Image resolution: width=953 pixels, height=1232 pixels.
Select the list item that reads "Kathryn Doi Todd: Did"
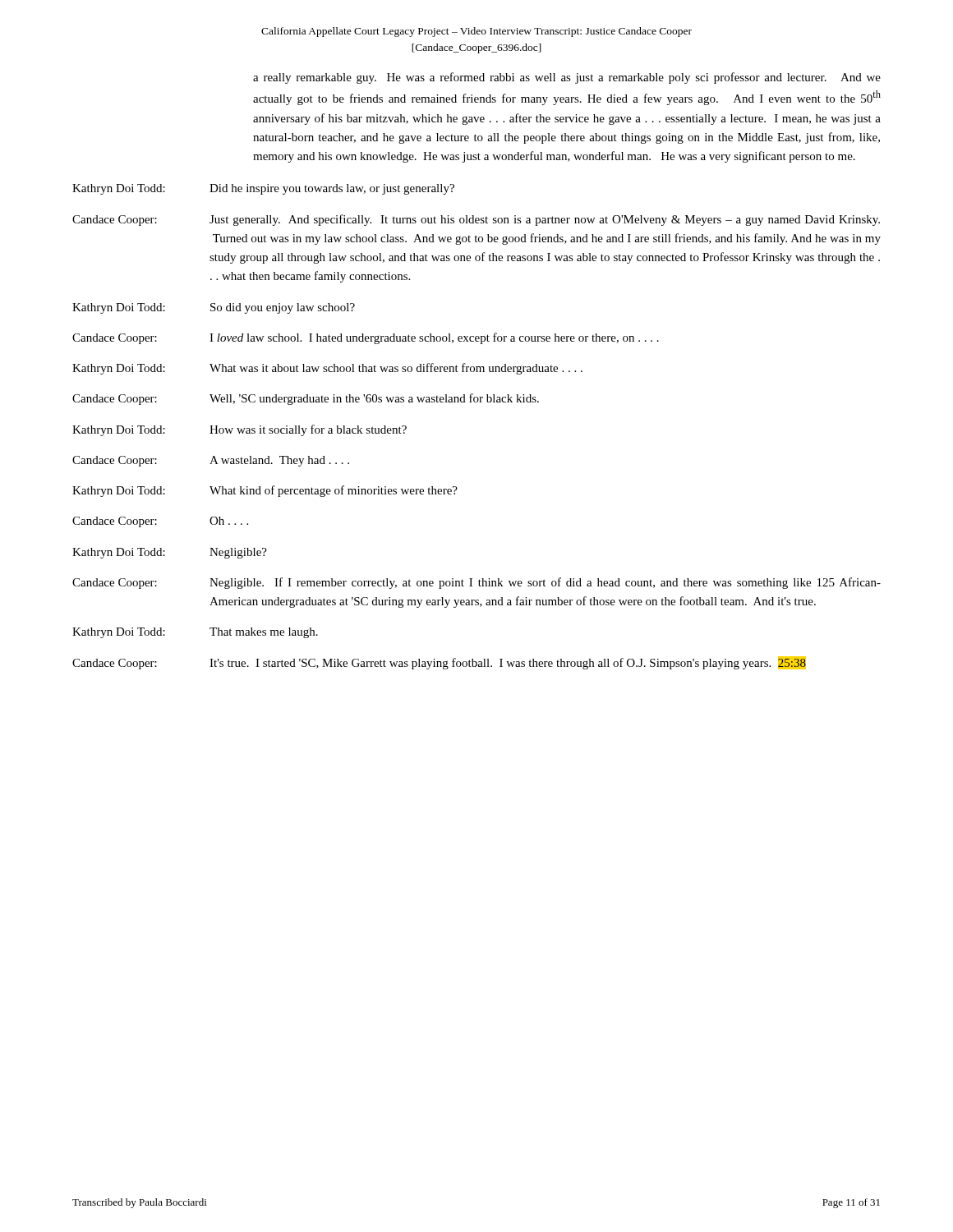click(x=263, y=189)
